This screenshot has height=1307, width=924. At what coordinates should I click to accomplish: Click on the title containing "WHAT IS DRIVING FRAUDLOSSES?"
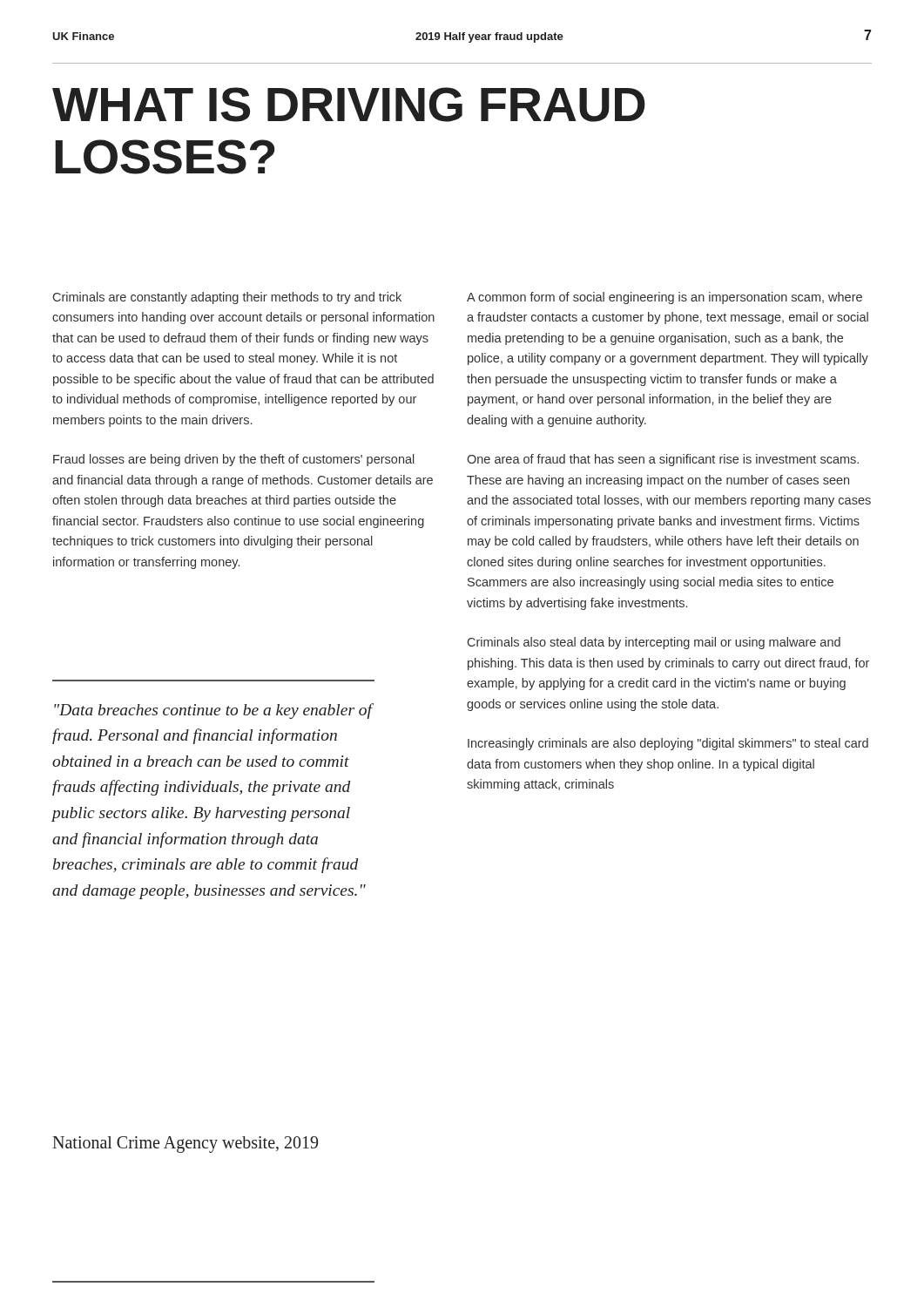tap(462, 131)
